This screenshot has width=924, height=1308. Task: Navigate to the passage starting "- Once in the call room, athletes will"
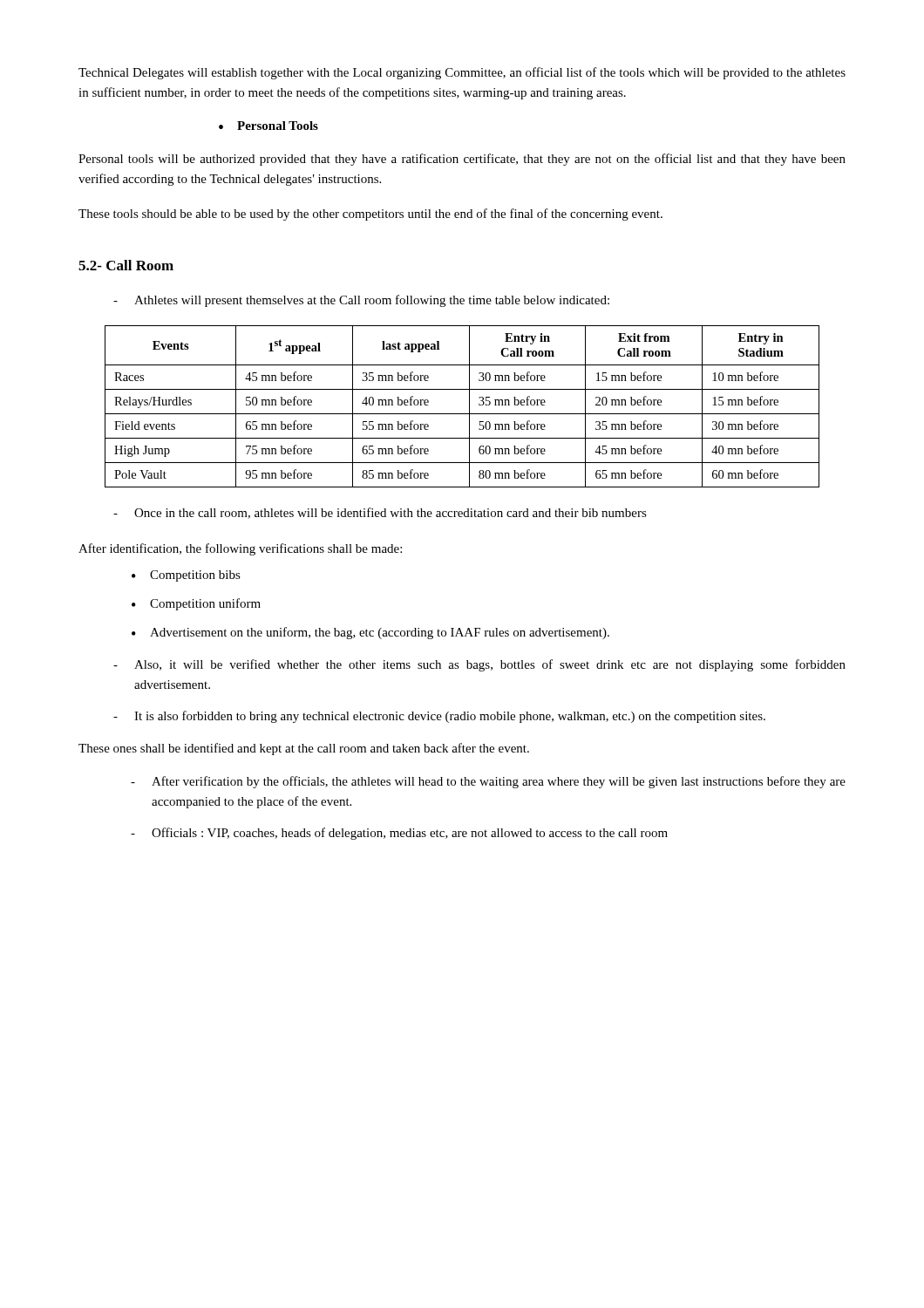tap(380, 513)
